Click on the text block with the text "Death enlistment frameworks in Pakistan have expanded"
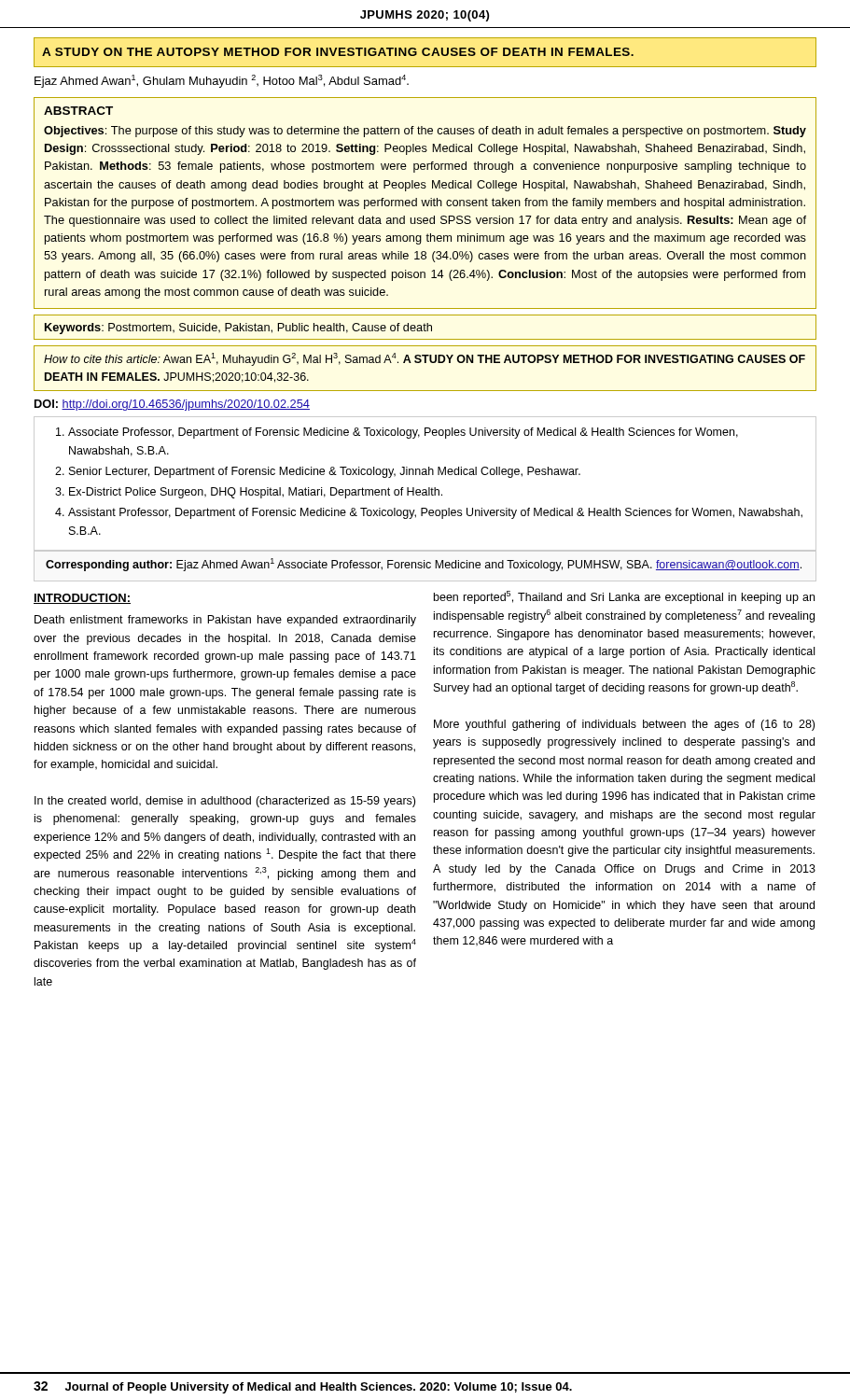Image resolution: width=850 pixels, height=1400 pixels. point(225,801)
